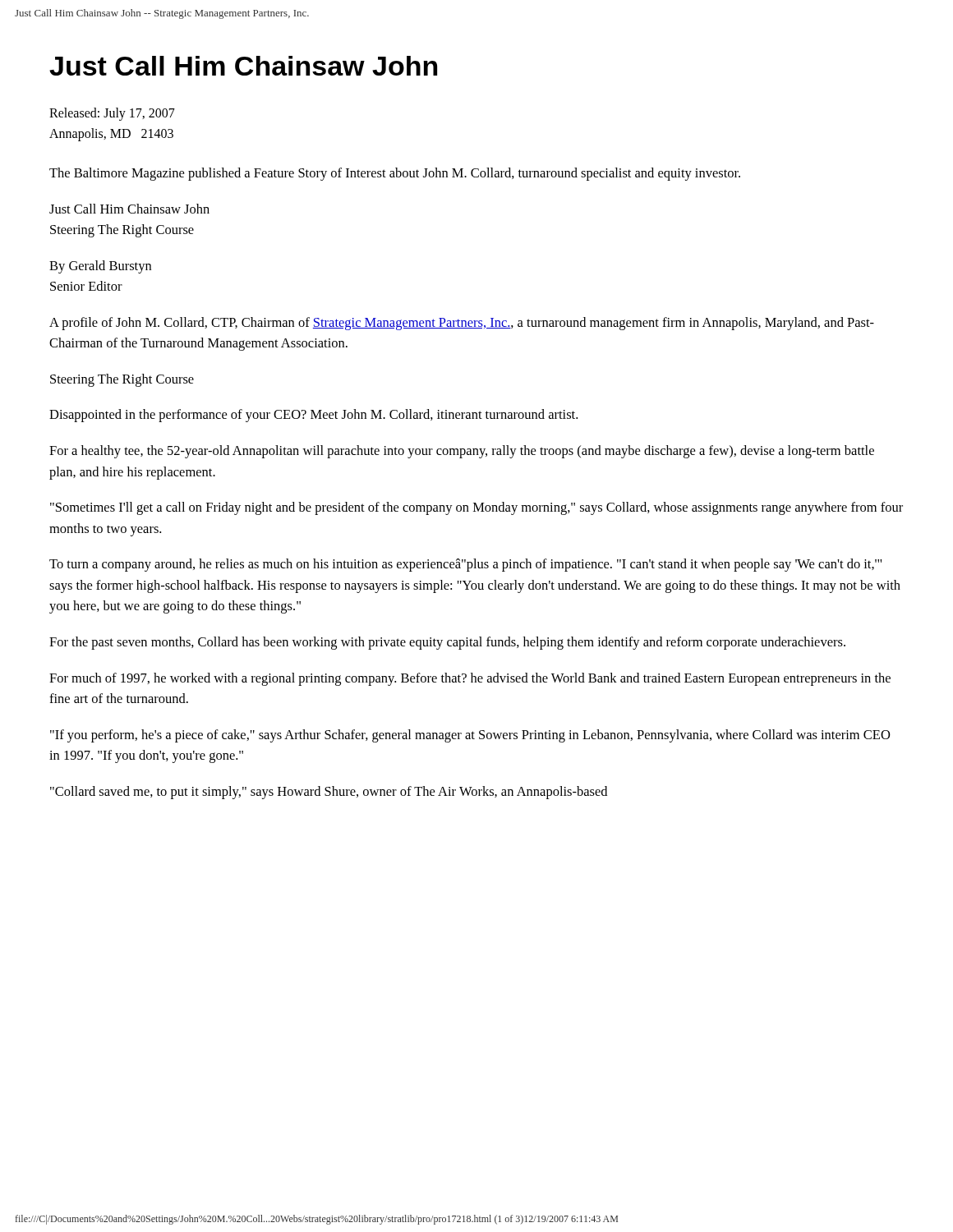
Task: Select the text starting "Steering The Right Course"
Action: coord(122,379)
